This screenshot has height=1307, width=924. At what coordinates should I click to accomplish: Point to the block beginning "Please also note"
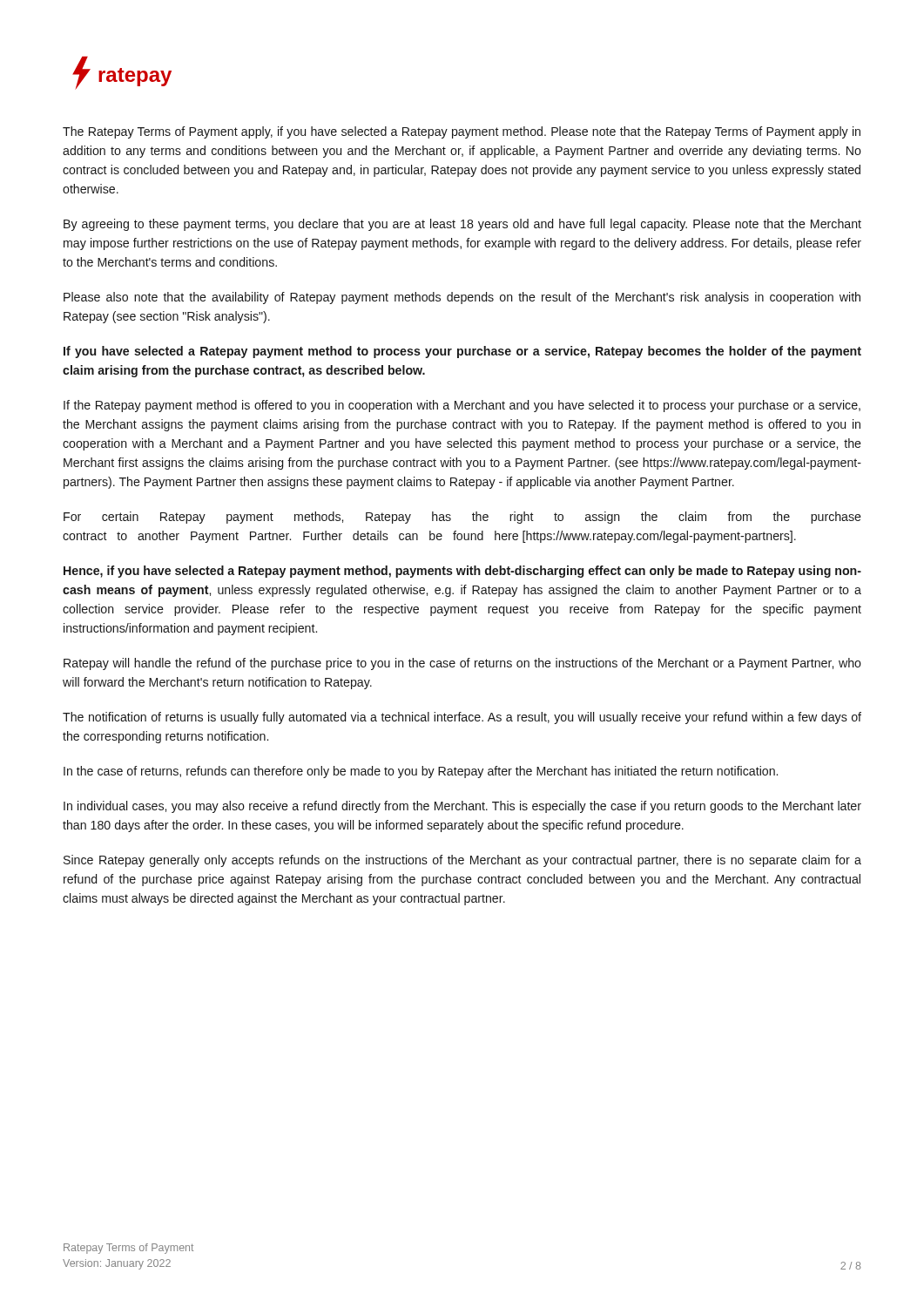tap(462, 307)
